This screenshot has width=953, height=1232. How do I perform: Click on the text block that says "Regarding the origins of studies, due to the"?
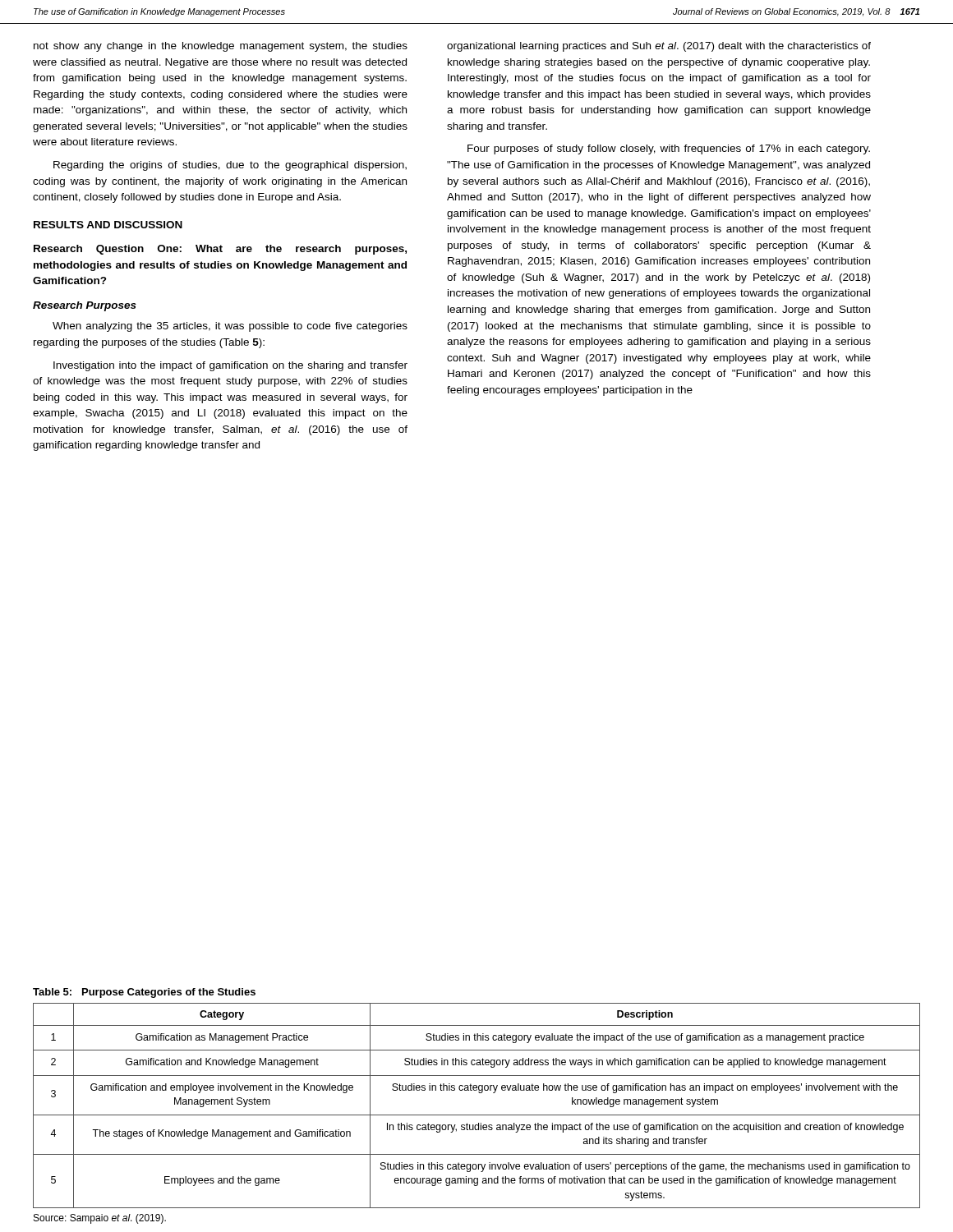pyautogui.click(x=220, y=181)
